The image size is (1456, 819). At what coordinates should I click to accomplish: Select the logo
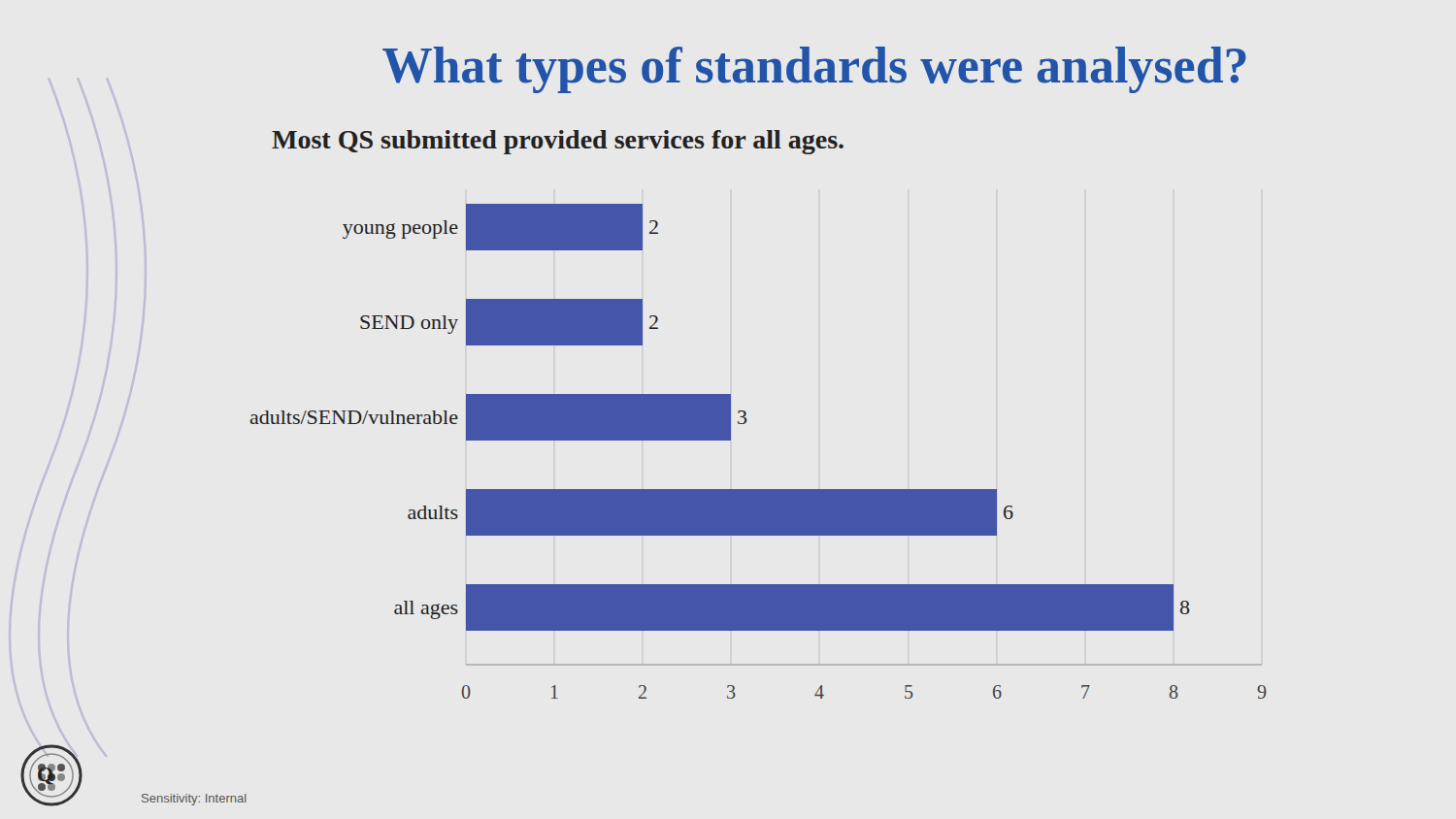click(x=71, y=775)
